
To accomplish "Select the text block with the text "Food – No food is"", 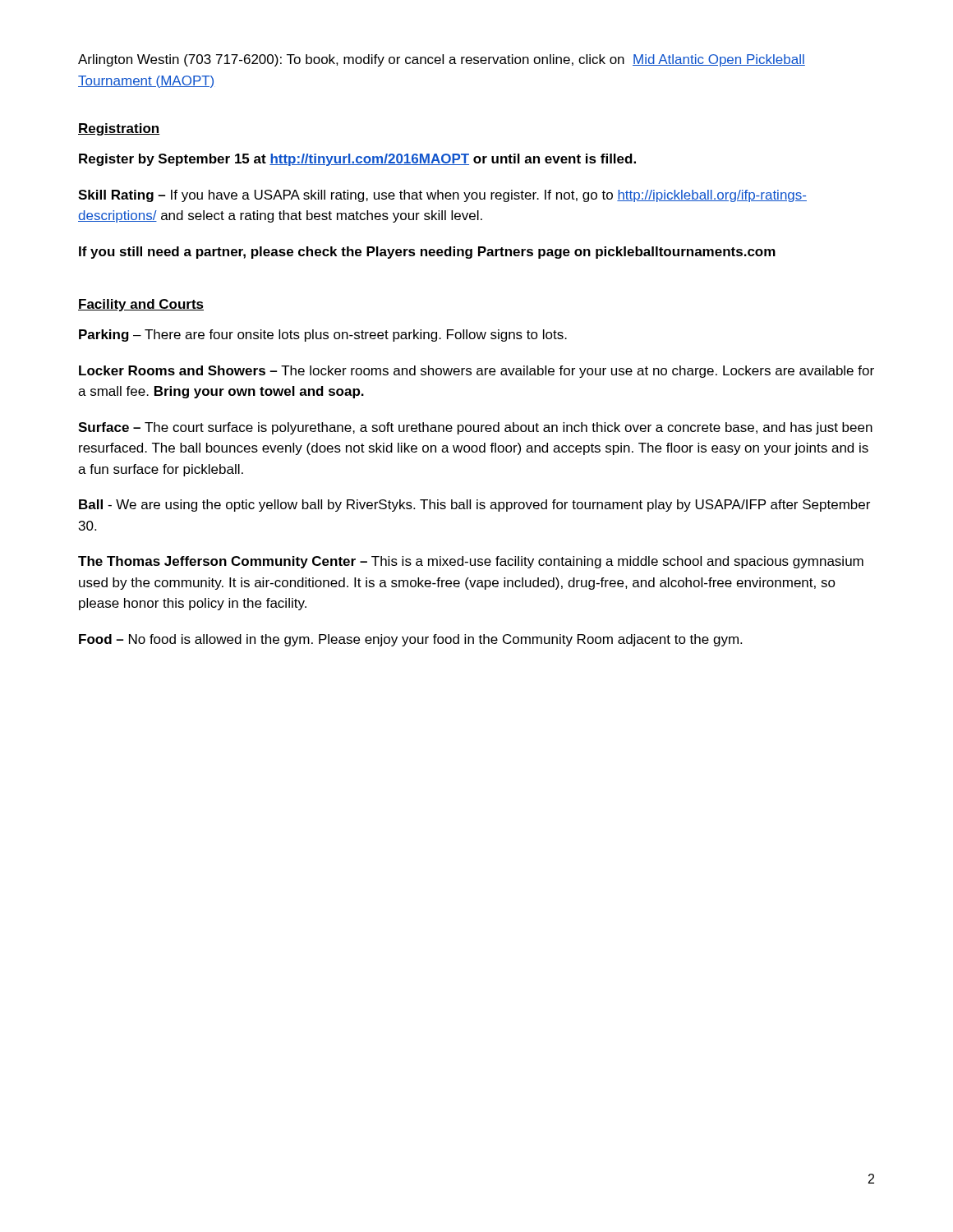I will [411, 639].
